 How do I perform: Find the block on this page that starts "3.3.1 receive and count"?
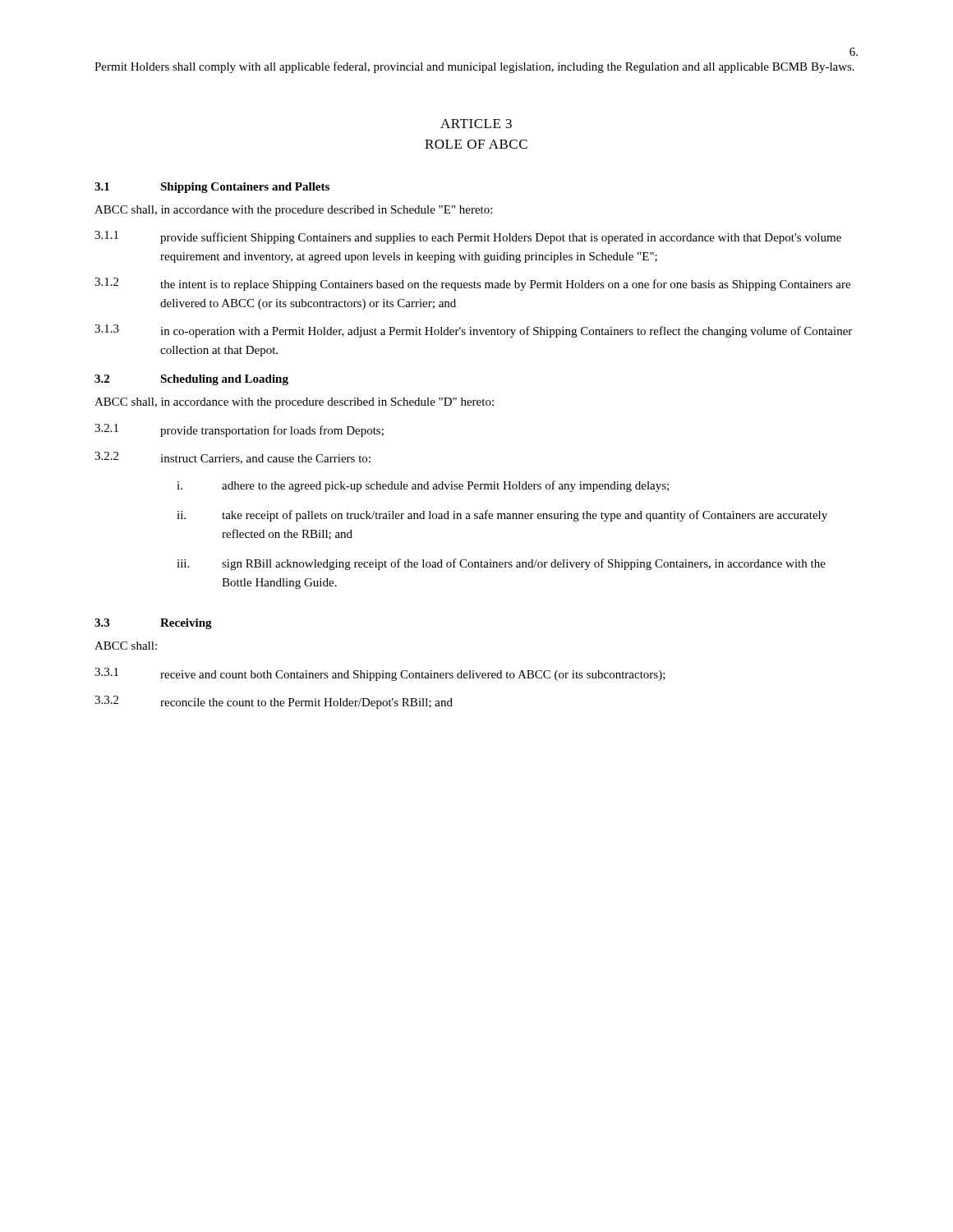coord(476,674)
